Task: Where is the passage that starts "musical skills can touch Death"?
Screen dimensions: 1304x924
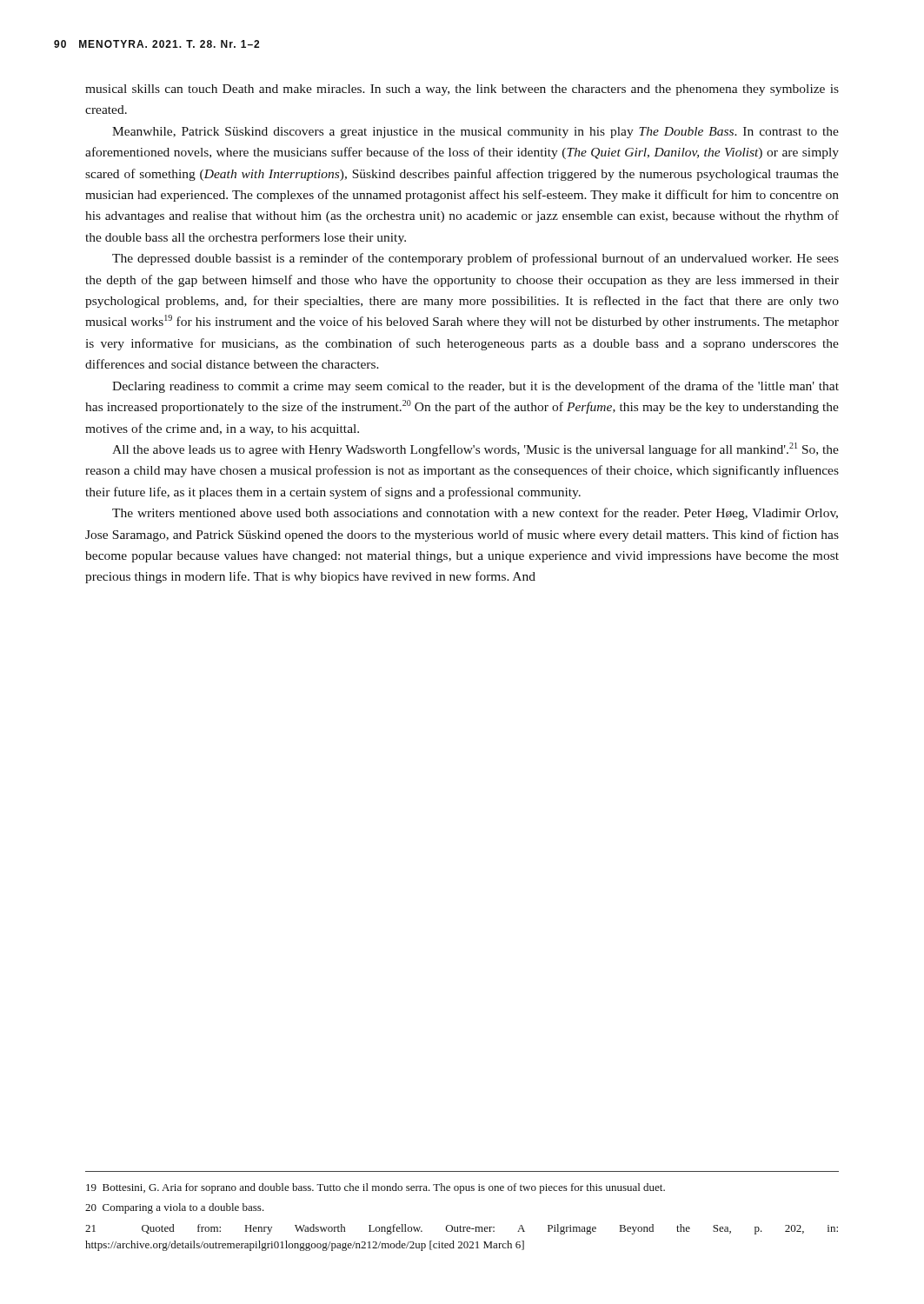Action: point(462,333)
